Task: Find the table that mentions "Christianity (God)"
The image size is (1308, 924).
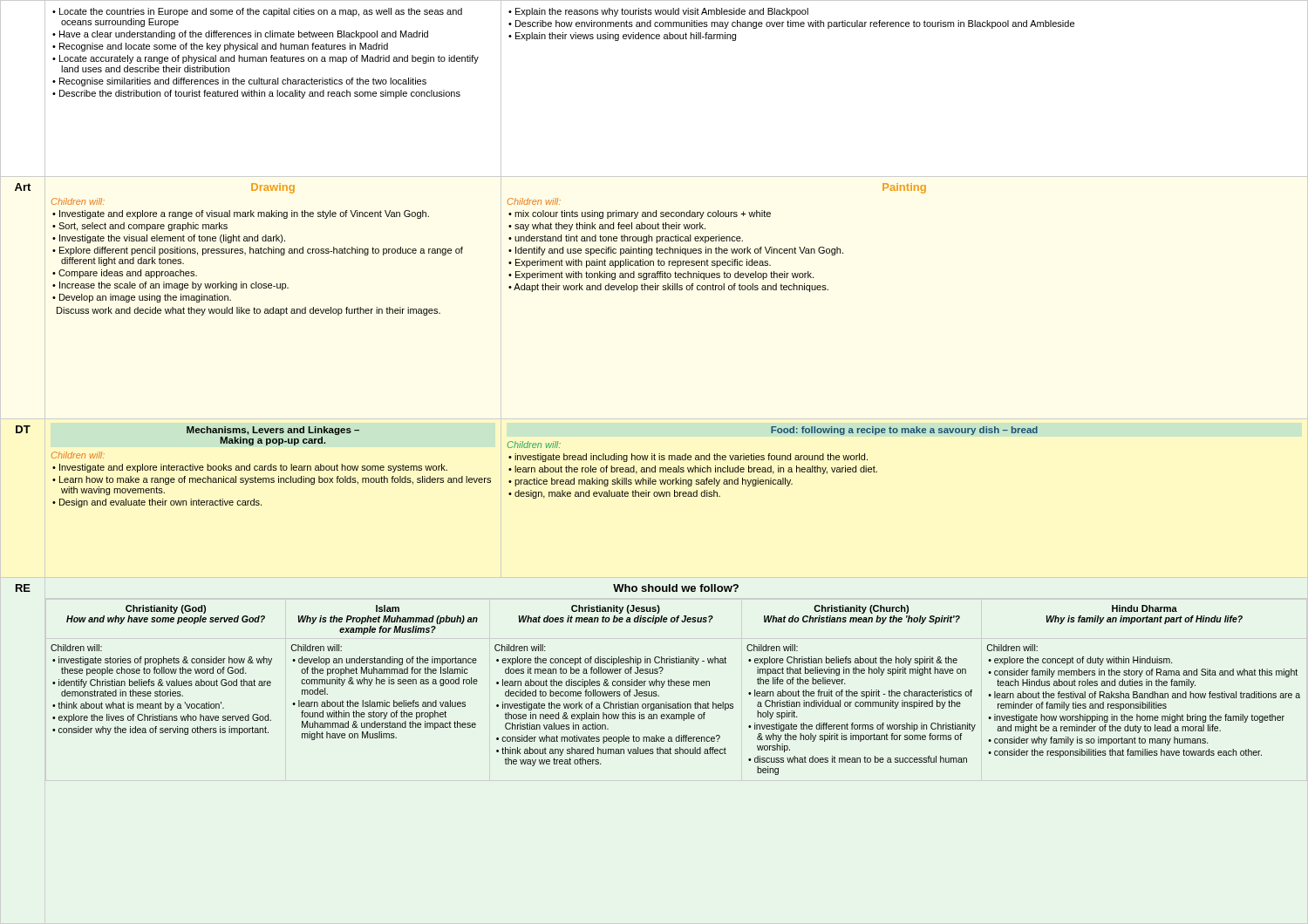Action: point(676,690)
